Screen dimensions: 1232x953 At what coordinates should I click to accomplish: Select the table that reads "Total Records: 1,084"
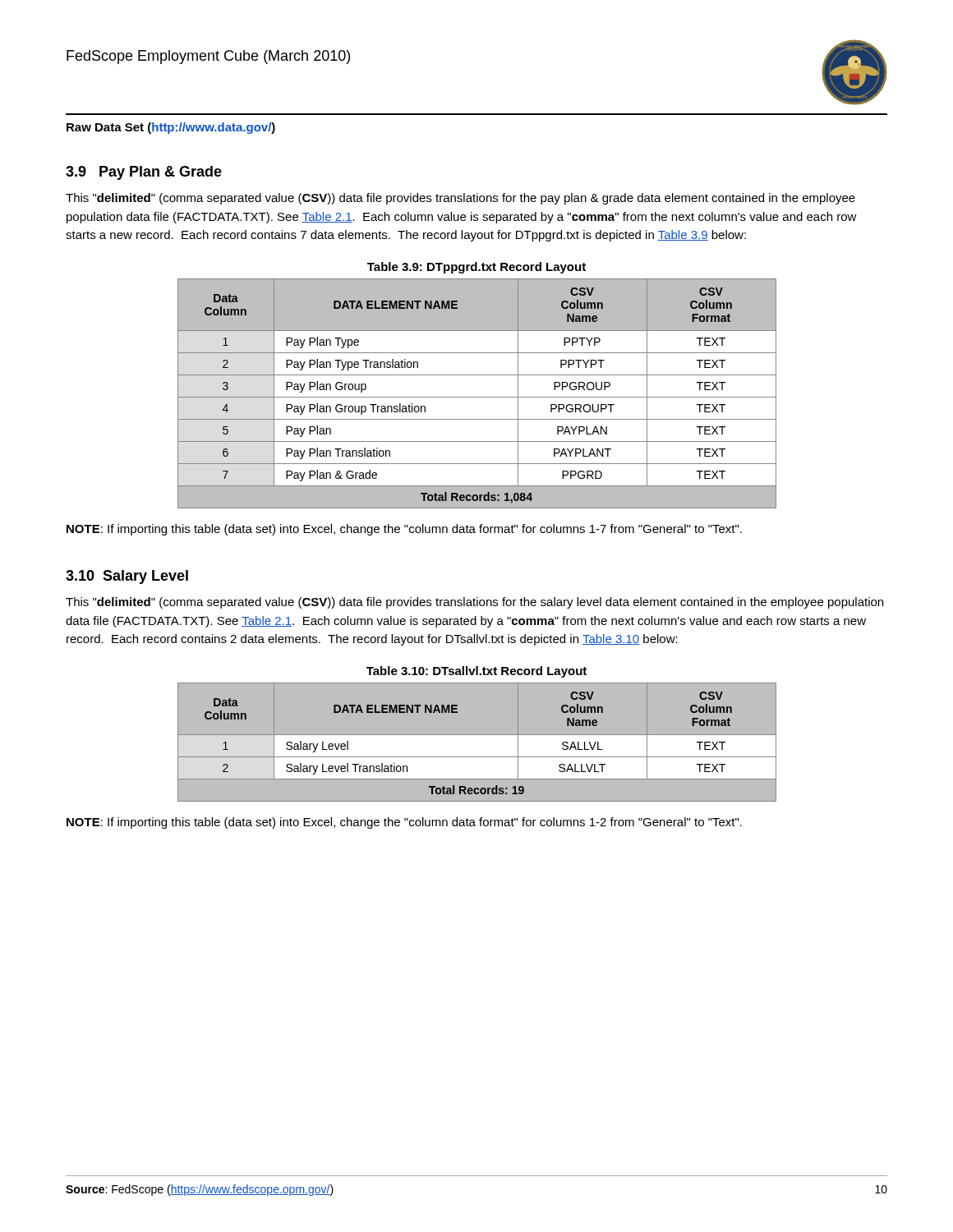point(476,393)
